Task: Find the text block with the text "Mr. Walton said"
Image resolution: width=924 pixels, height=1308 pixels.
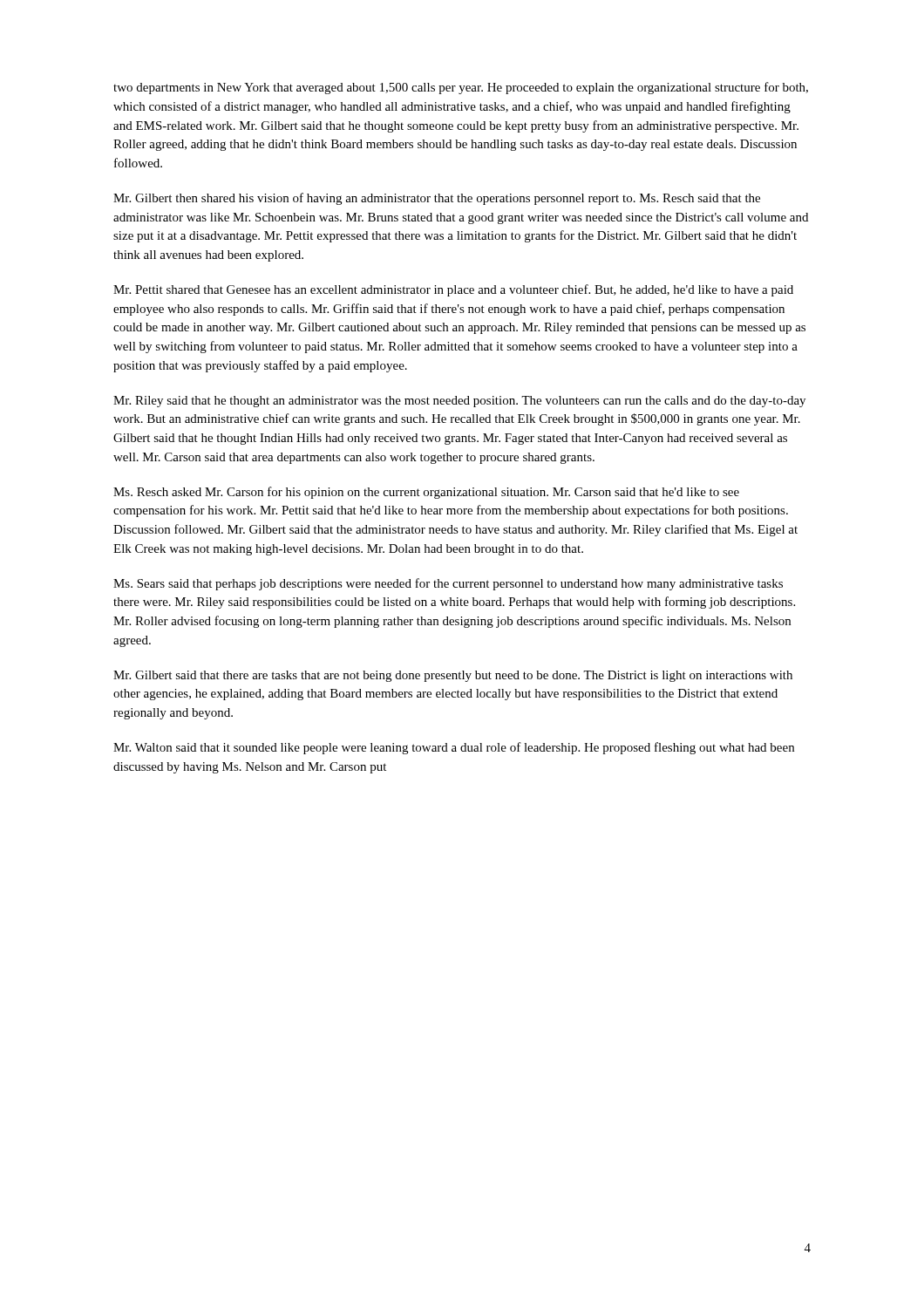Action: [x=454, y=757]
